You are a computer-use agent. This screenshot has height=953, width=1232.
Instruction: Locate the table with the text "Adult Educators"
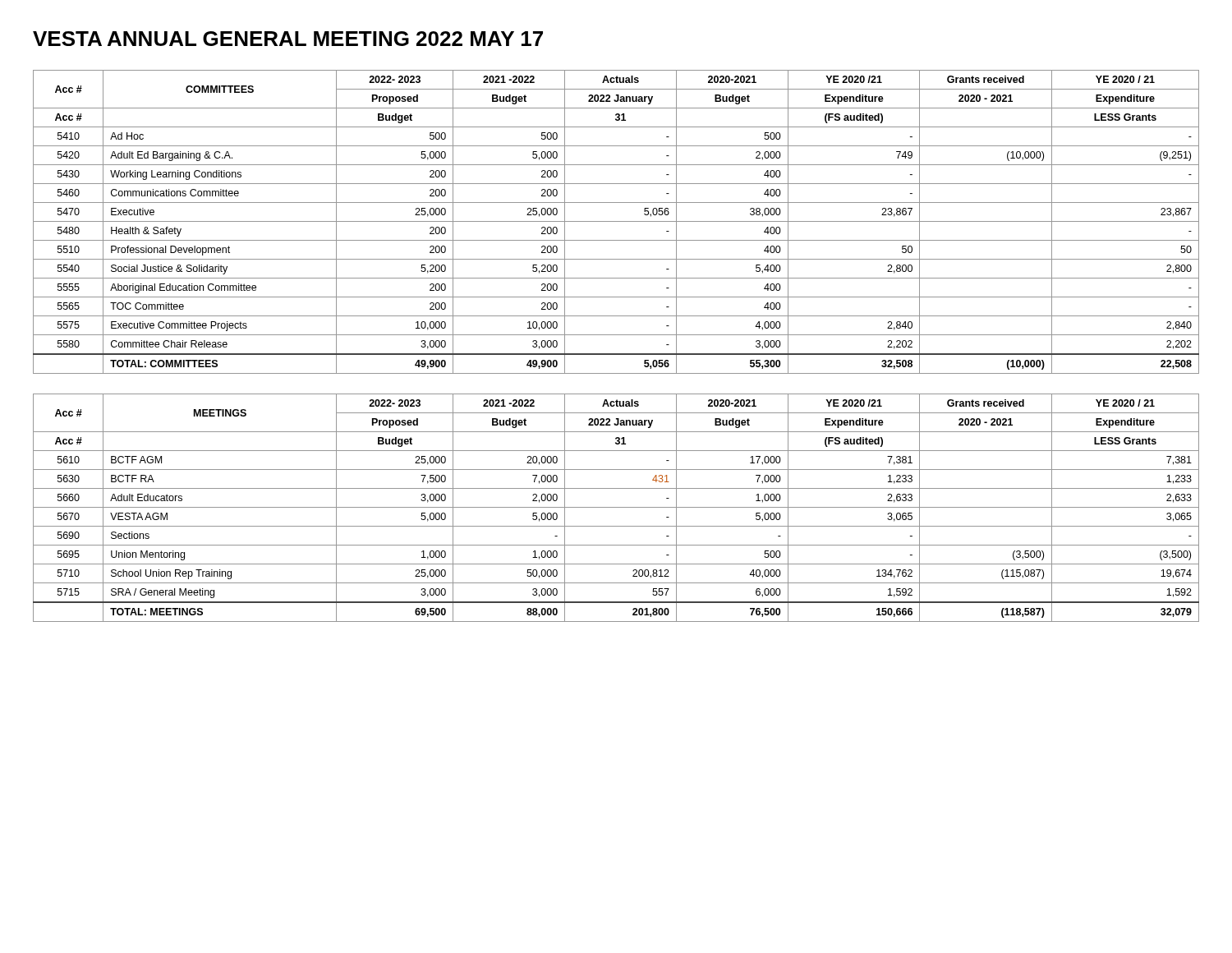[616, 508]
